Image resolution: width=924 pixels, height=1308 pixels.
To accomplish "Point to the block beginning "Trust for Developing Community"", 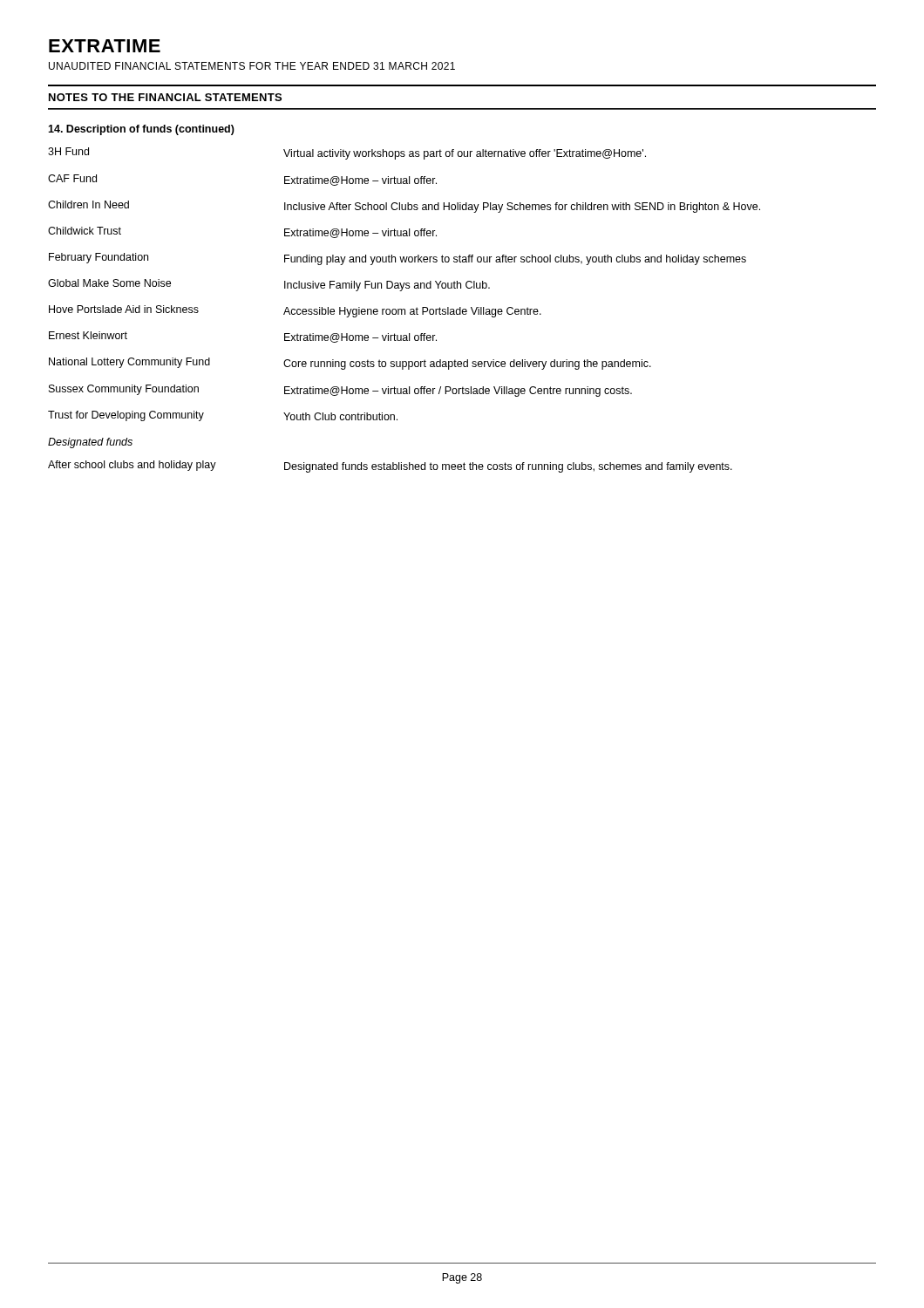I will click(x=127, y=416).
